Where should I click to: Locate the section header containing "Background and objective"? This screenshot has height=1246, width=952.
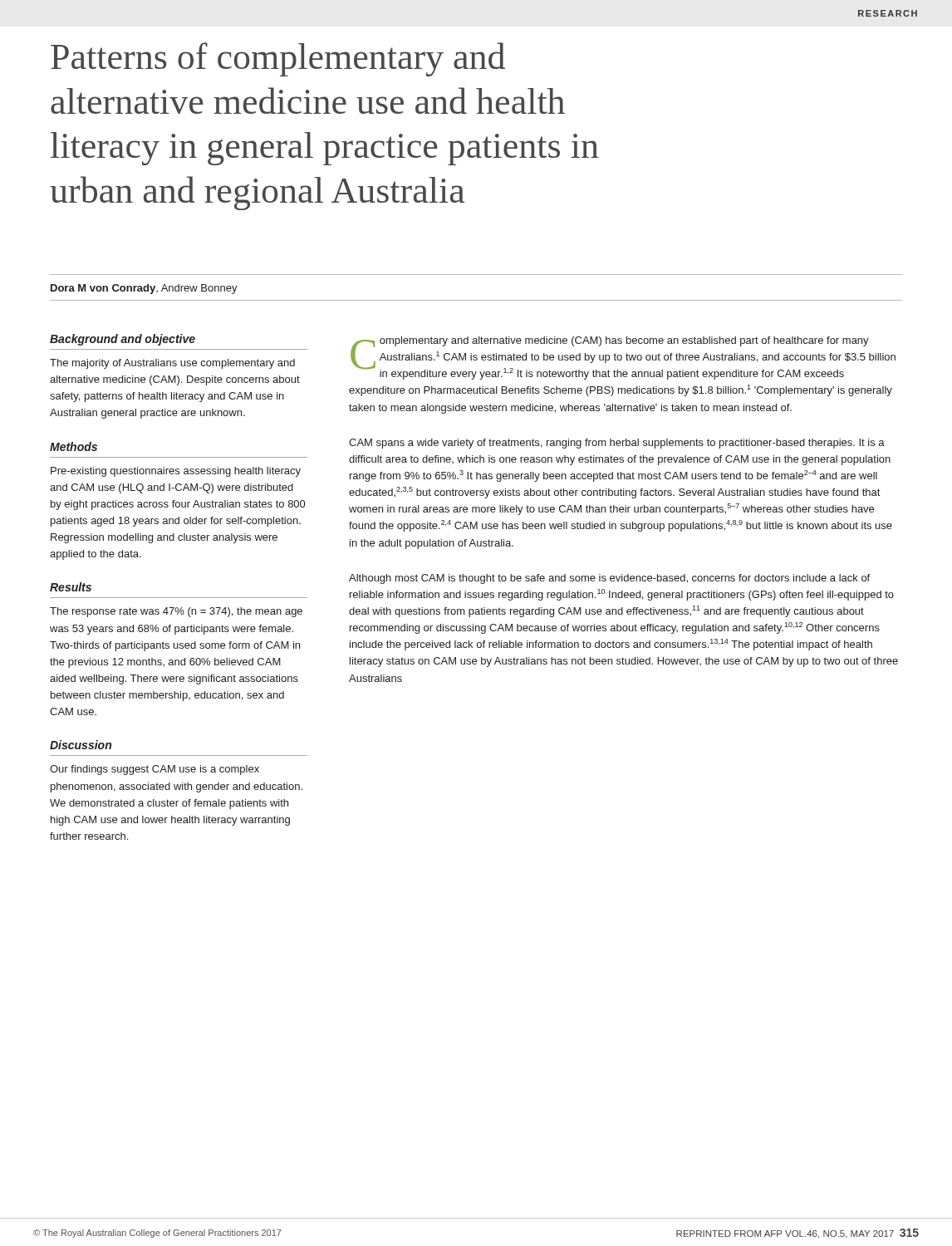(x=123, y=339)
